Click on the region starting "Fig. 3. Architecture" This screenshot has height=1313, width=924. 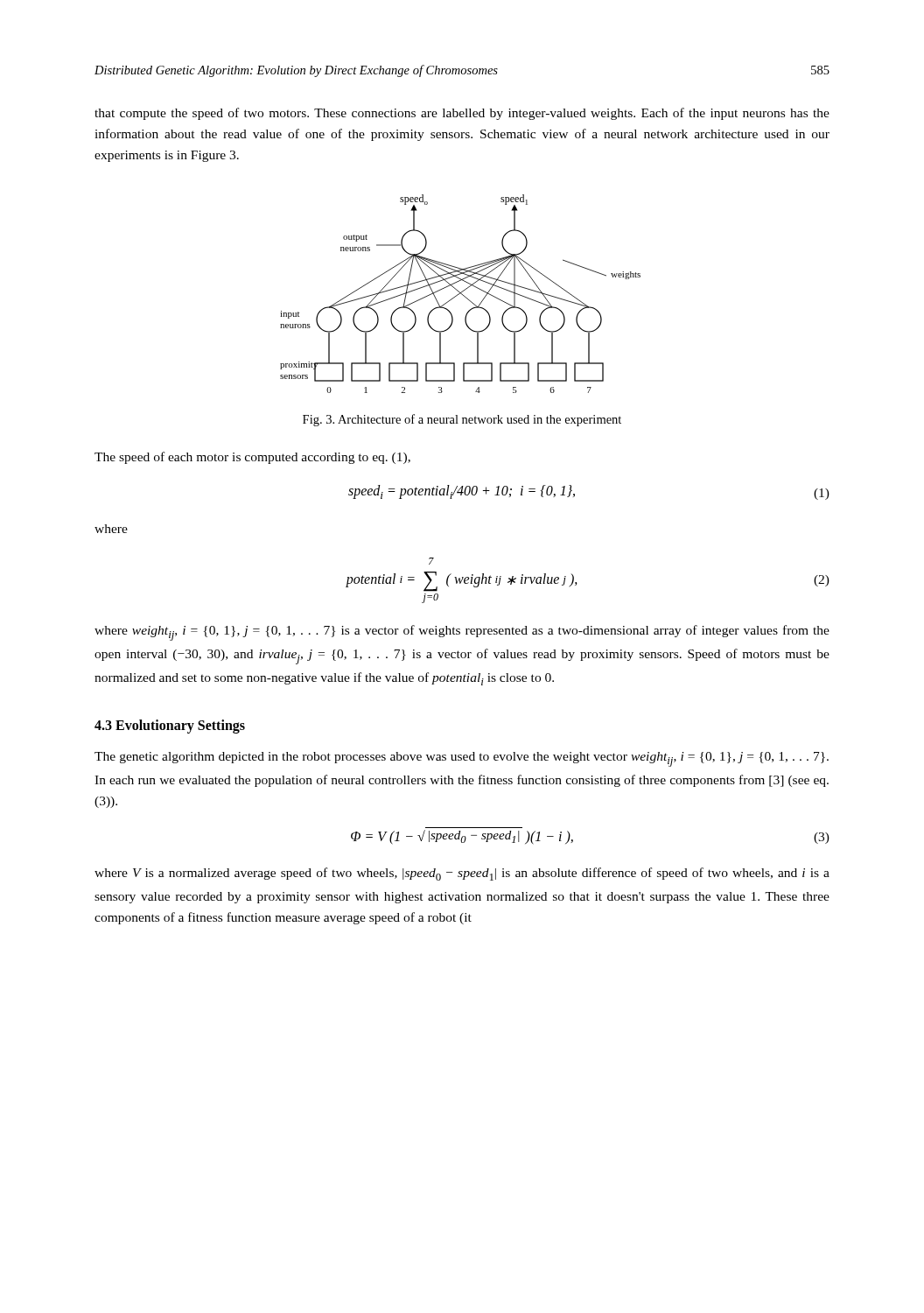click(x=462, y=419)
